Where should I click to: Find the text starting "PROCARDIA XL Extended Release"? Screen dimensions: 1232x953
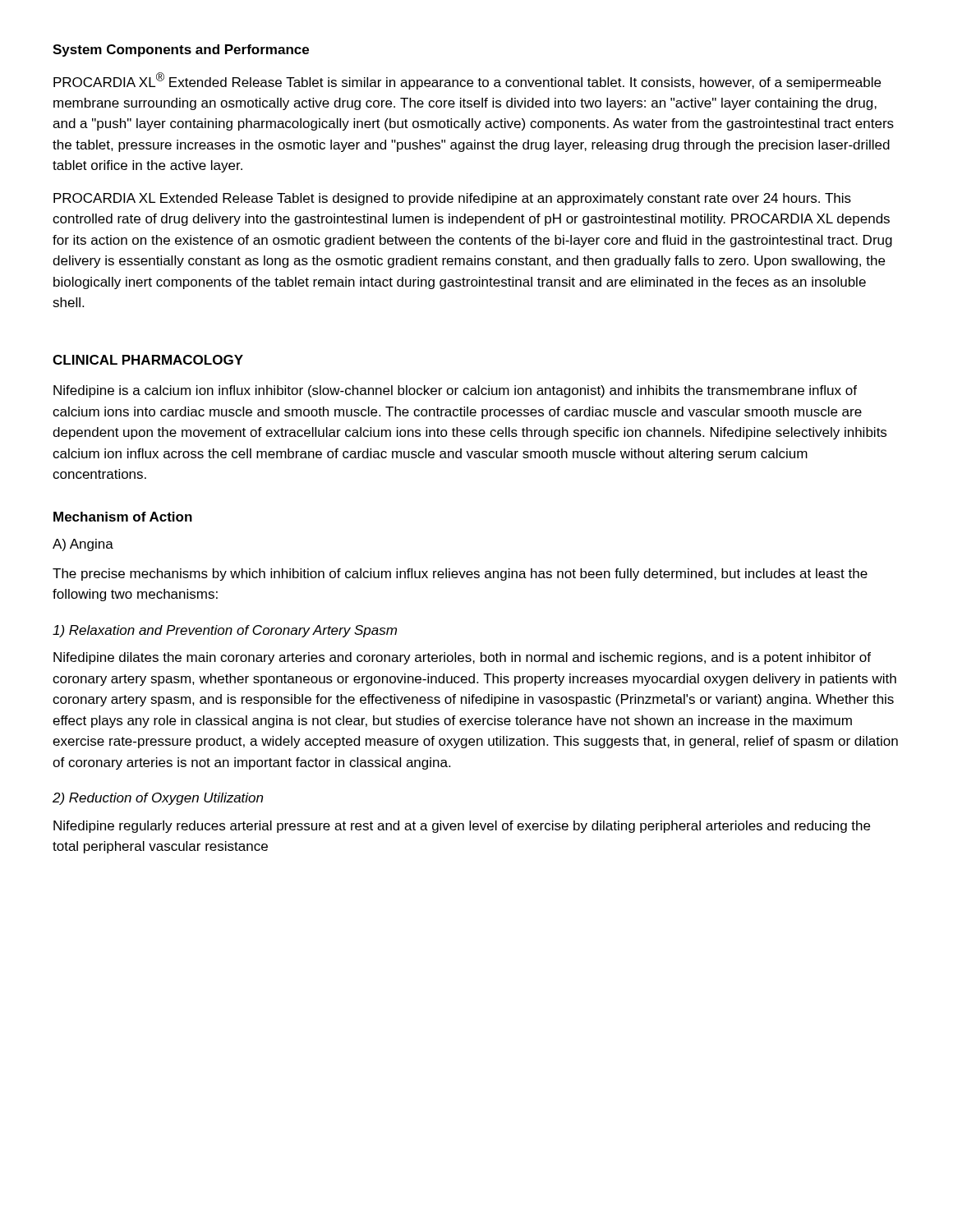[476, 251]
